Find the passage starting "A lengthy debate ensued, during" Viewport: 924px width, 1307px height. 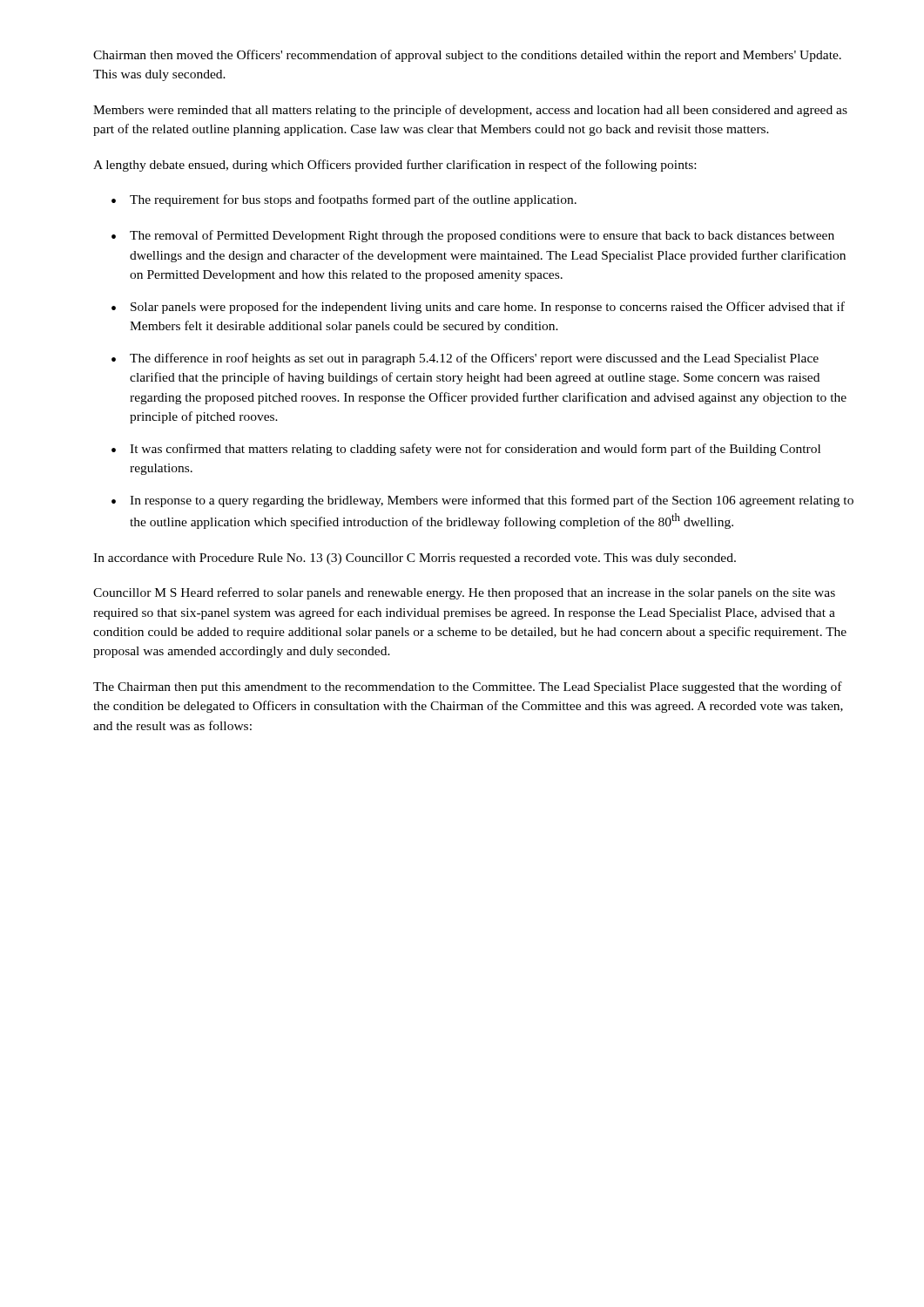pyautogui.click(x=395, y=164)
